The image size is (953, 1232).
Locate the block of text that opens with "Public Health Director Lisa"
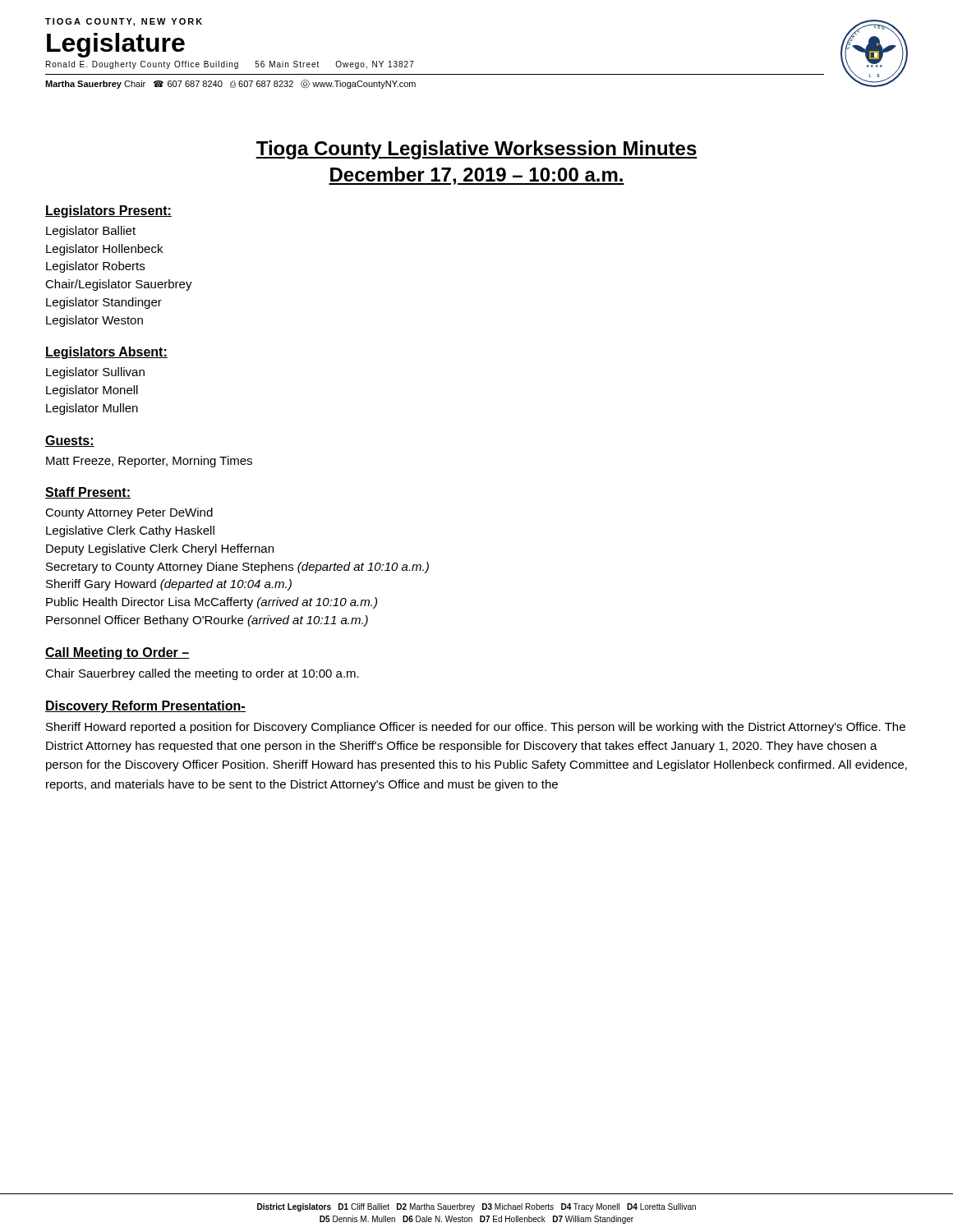(212, 602)
